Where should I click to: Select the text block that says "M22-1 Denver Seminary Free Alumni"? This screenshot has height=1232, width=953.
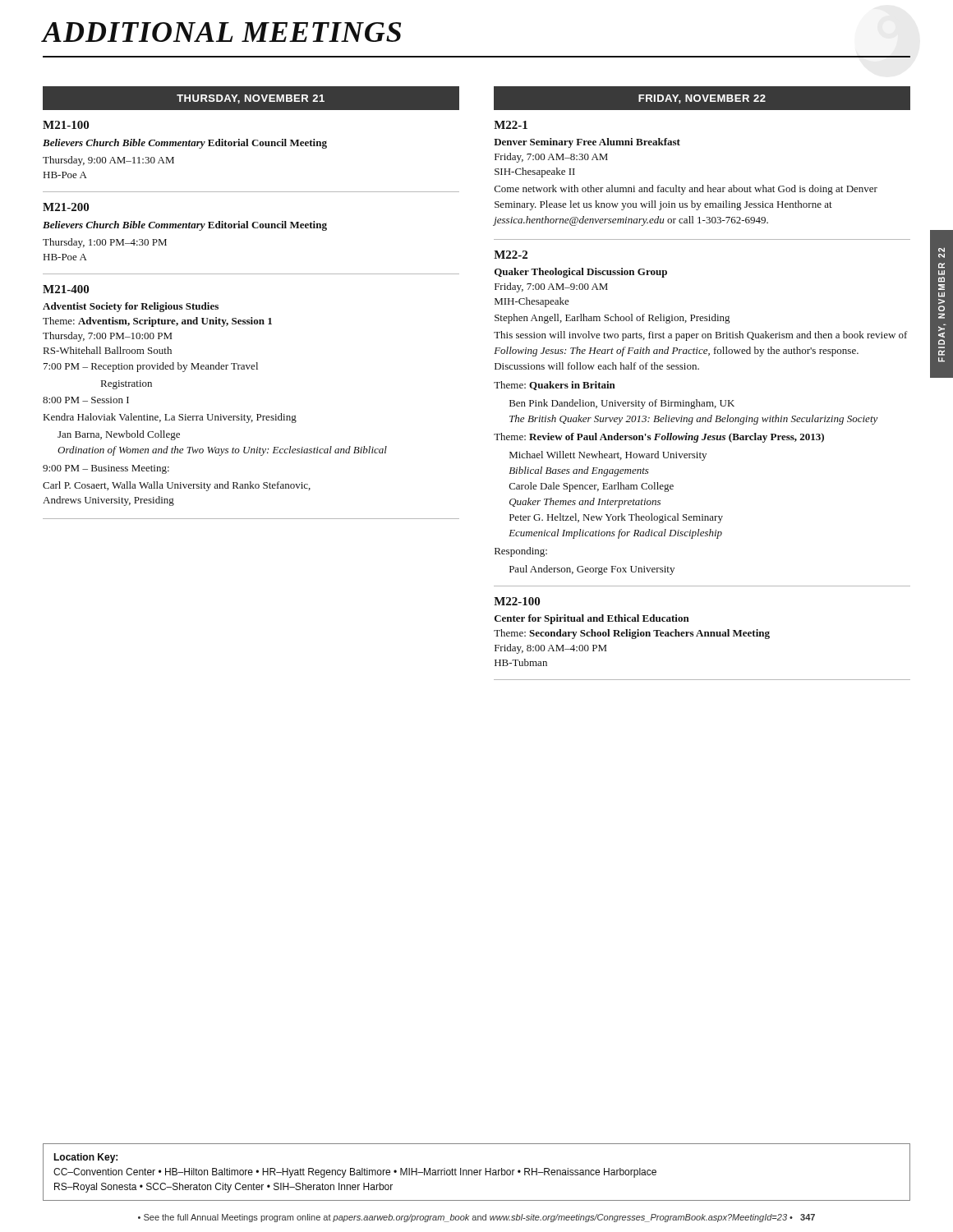[702, 173]
